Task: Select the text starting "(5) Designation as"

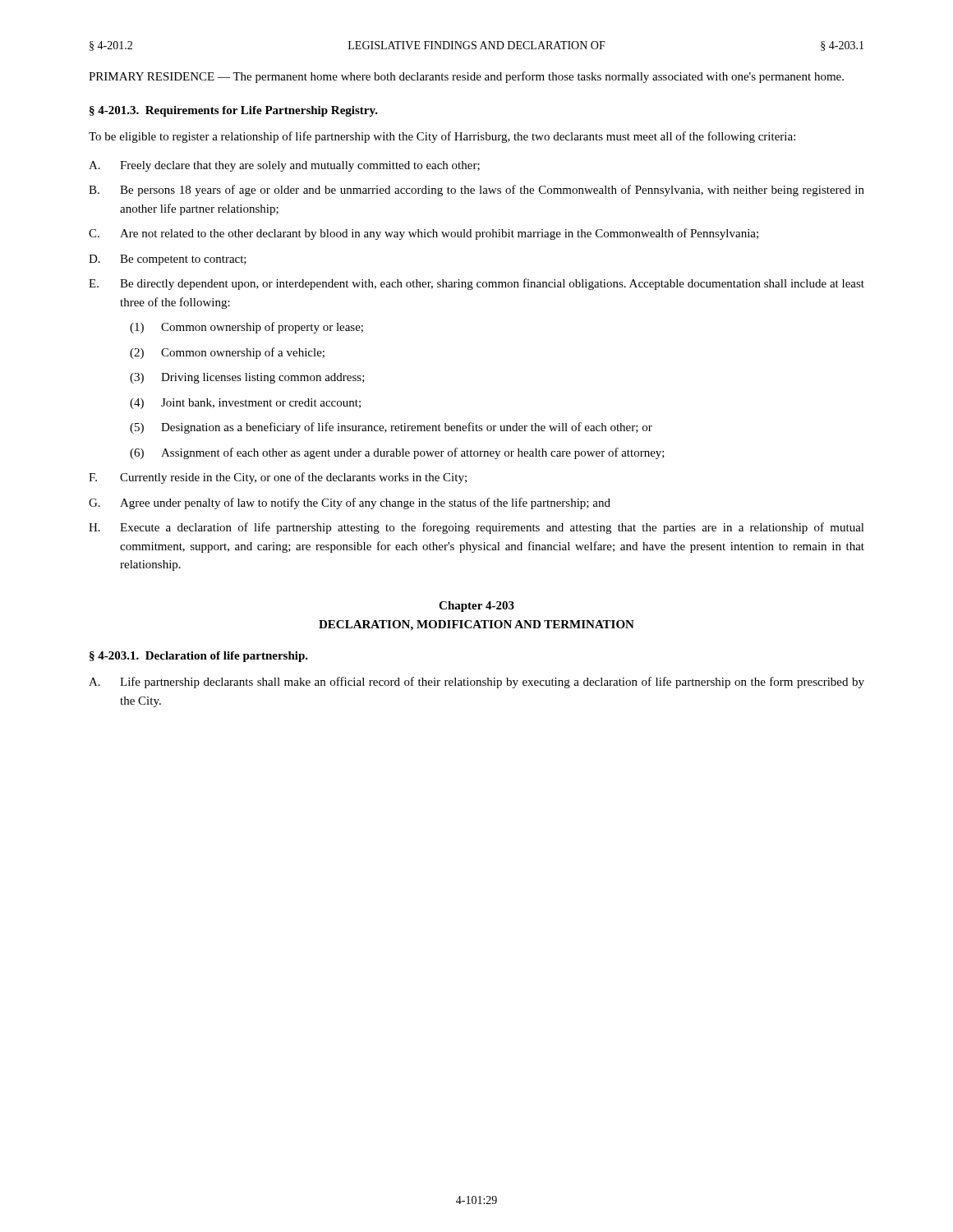Action: point(497,427)
